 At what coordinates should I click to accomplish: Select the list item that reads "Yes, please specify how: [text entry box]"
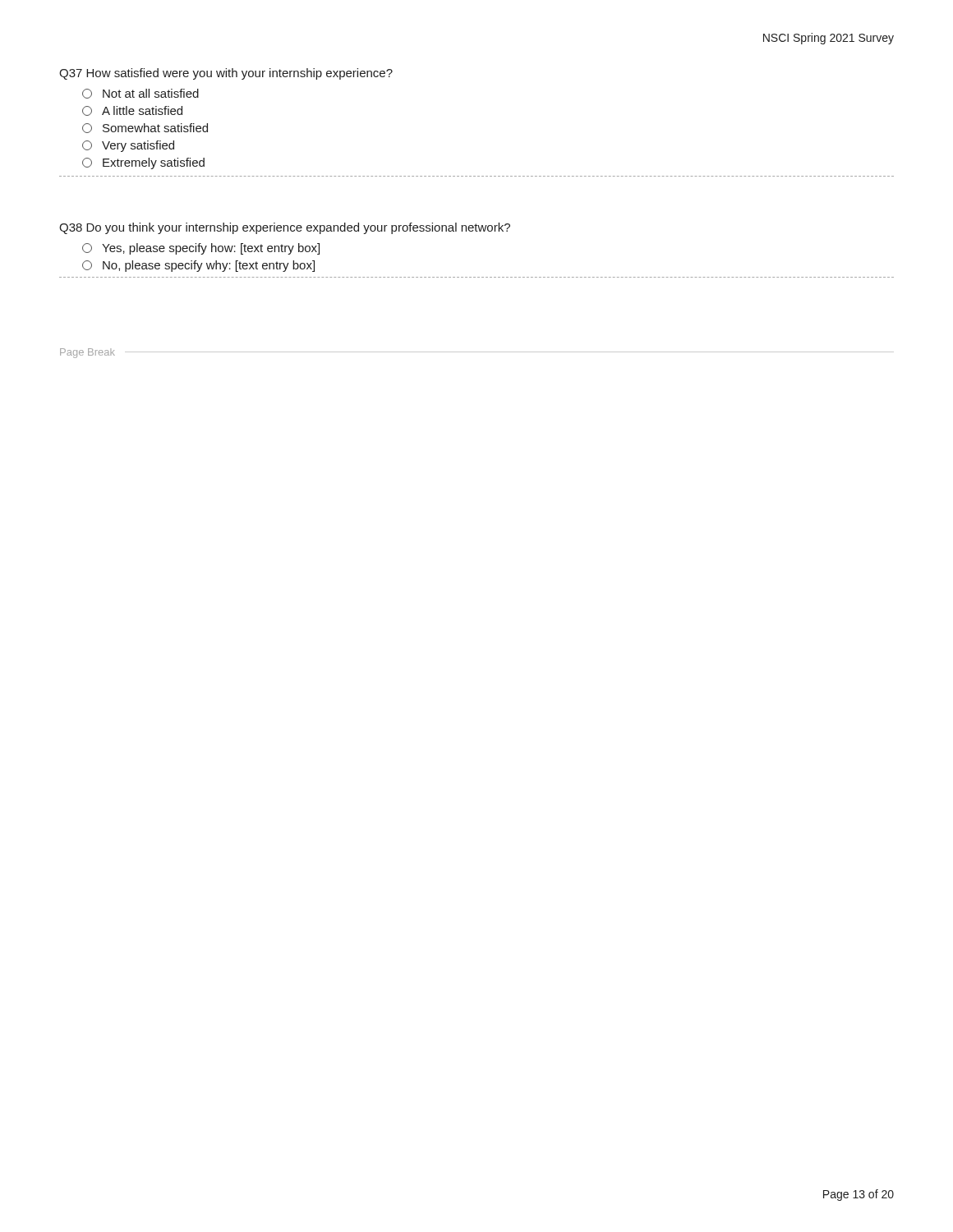click(201, 248)
